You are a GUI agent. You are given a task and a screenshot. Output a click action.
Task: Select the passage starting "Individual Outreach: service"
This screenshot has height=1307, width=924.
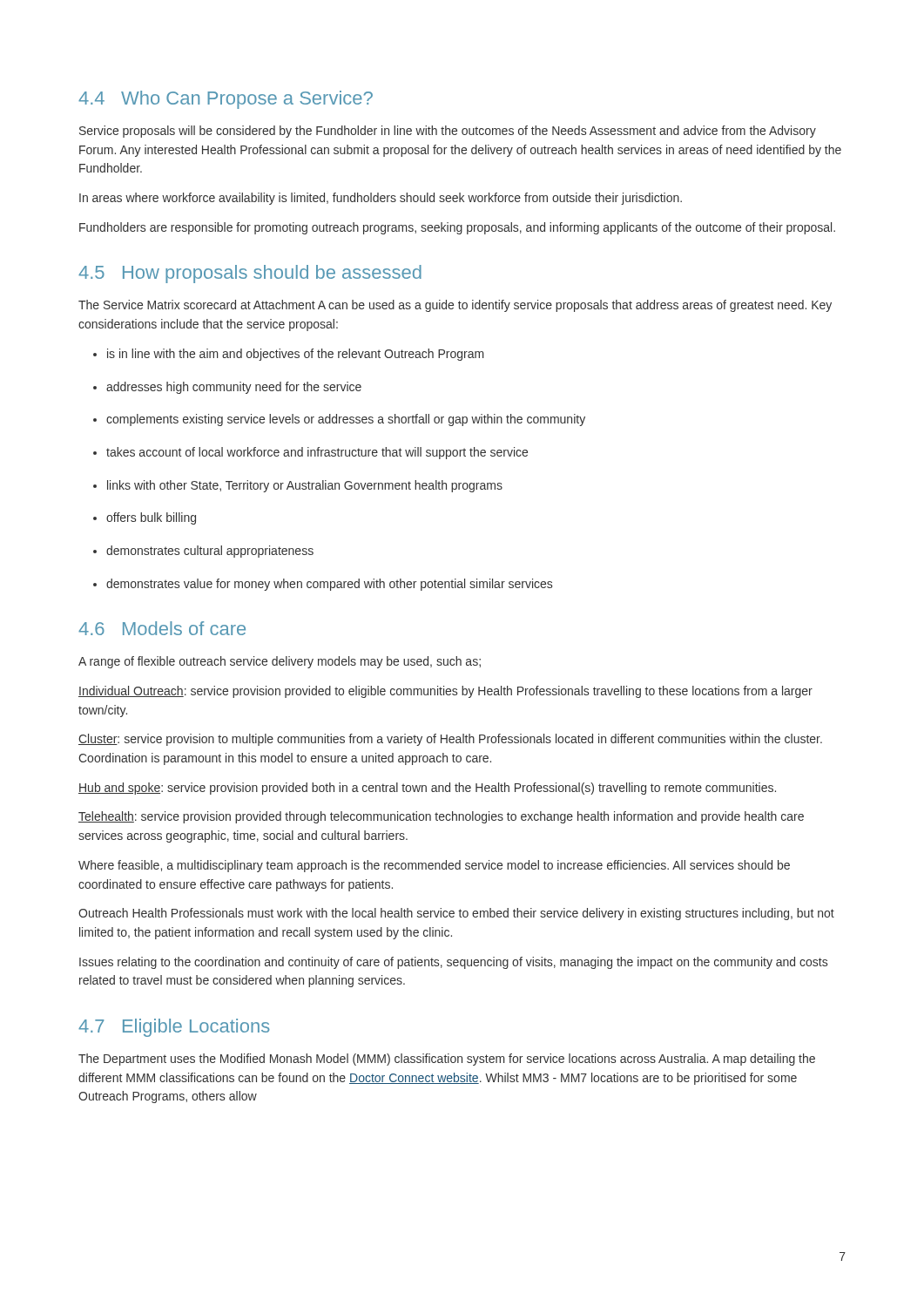point(462,701)
